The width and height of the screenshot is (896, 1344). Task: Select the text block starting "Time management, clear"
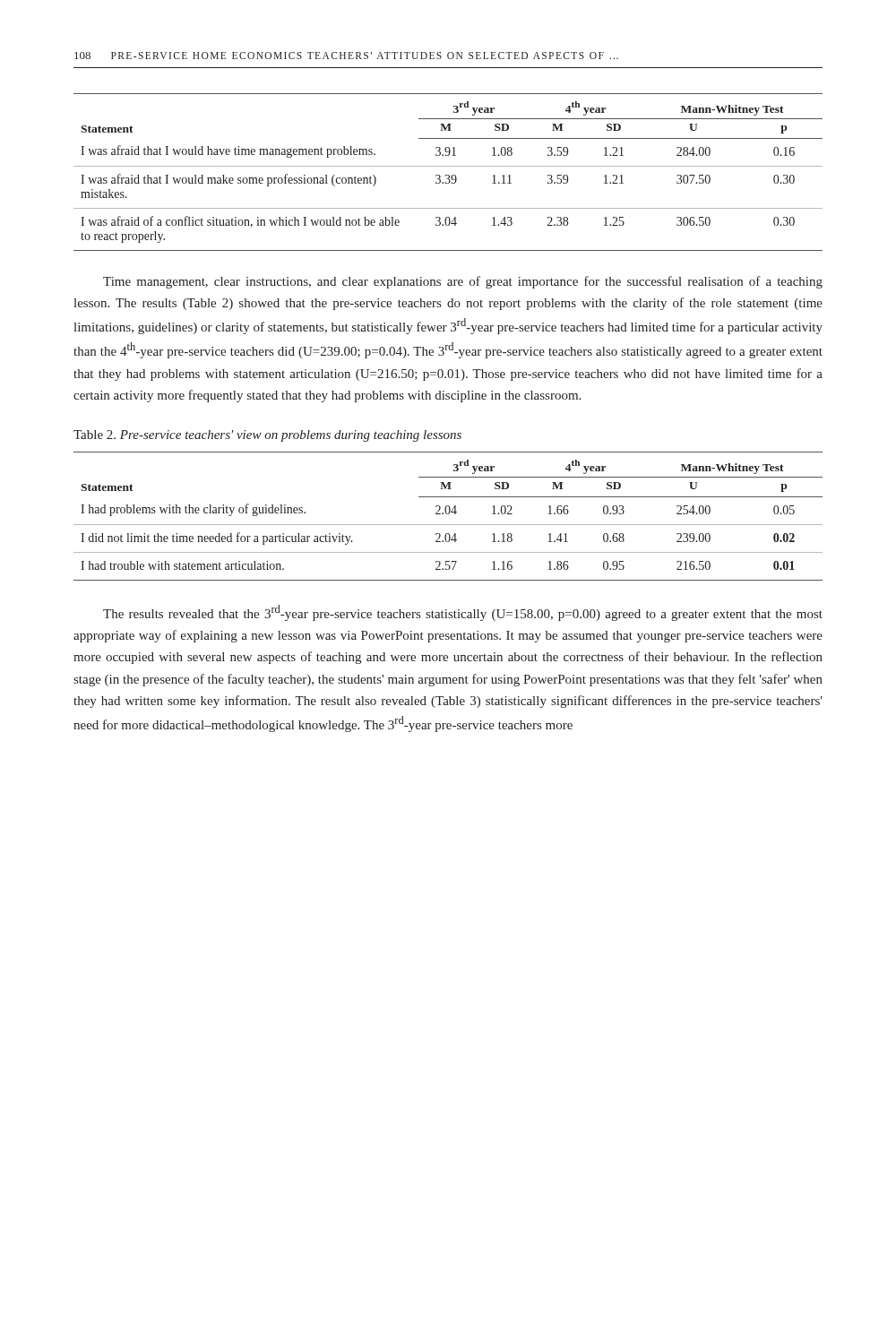[448, 338]
